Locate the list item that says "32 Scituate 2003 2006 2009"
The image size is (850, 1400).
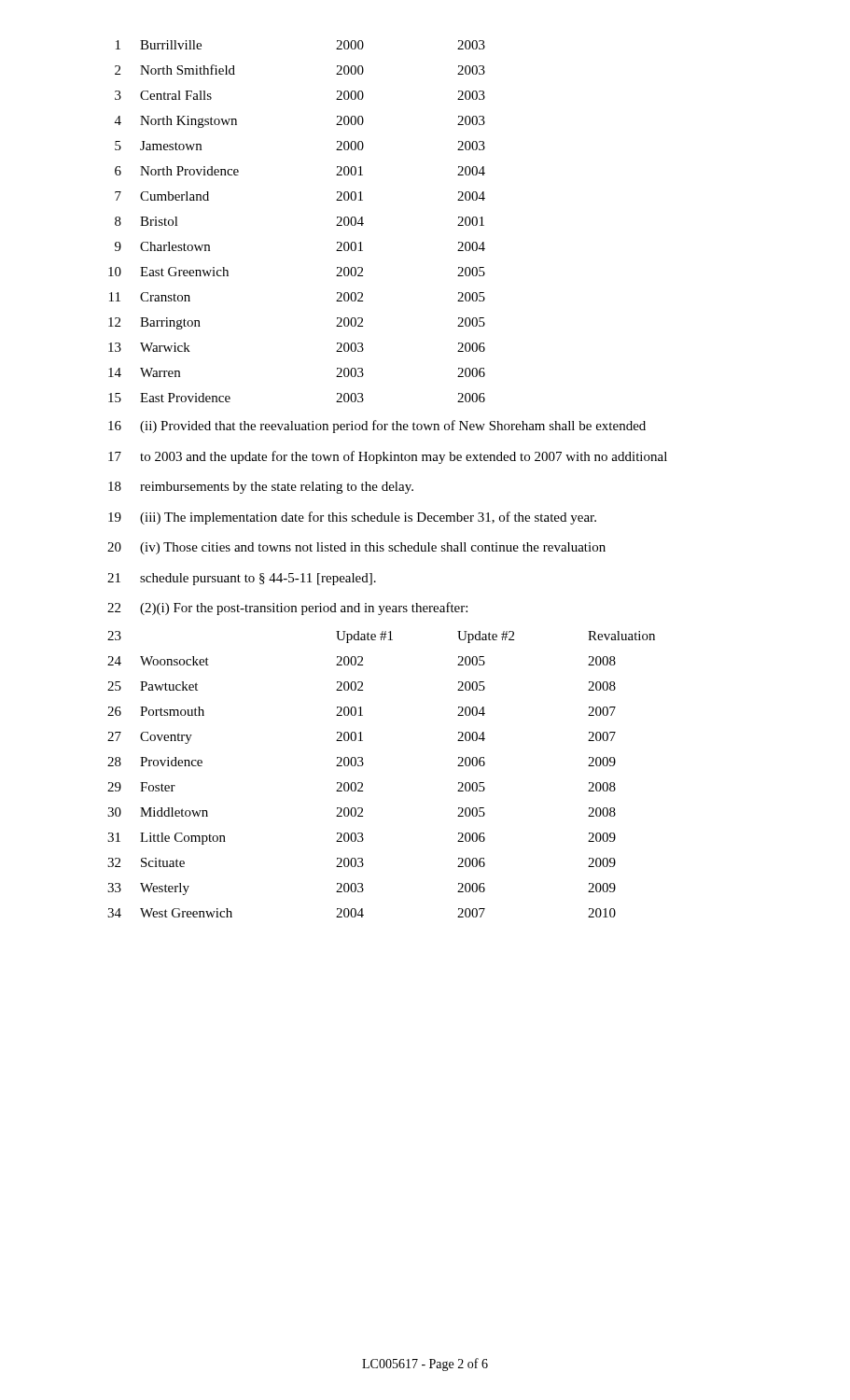point(362,862)
